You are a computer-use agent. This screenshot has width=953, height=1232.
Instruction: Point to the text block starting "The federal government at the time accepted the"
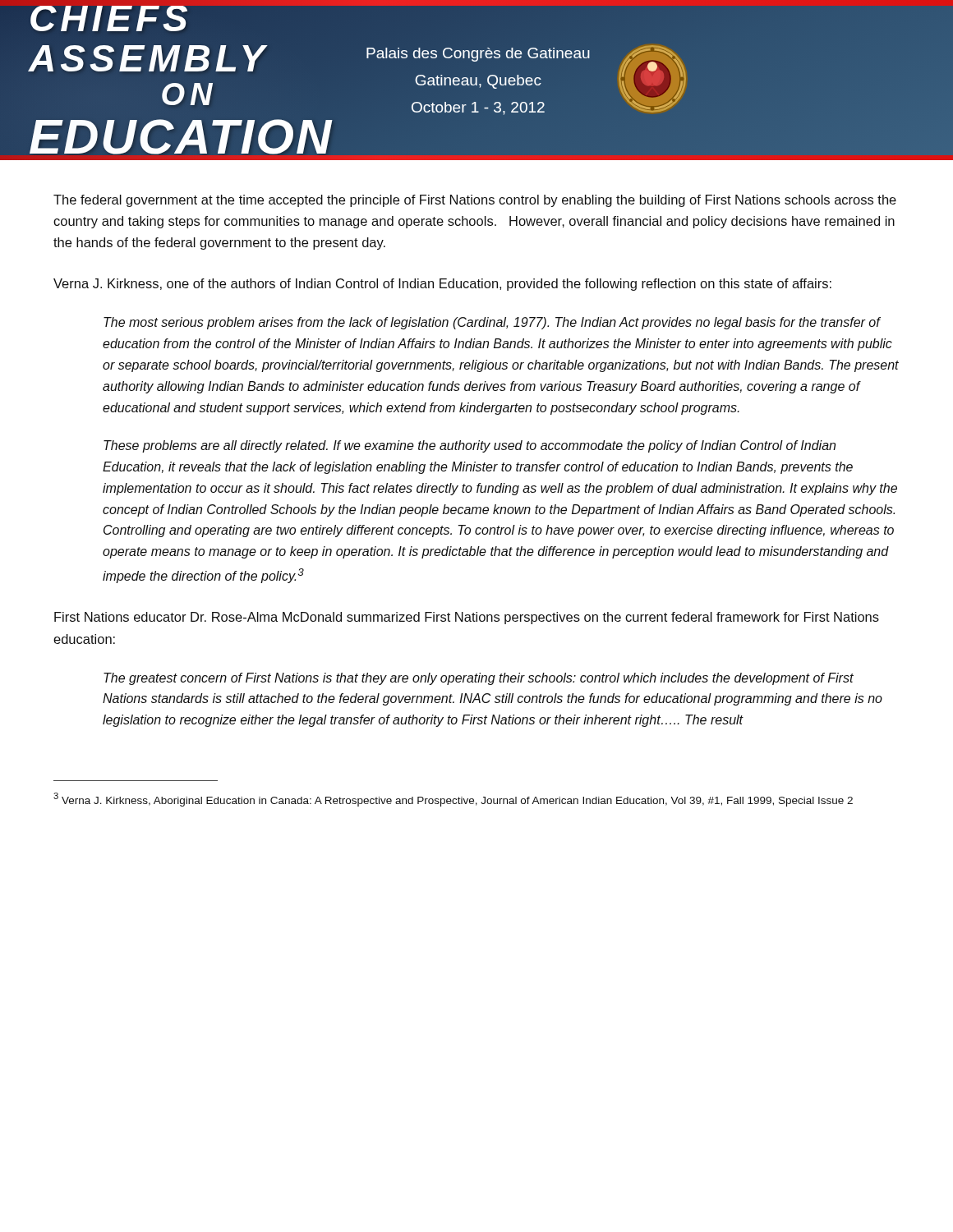click(x=475, y=221)
